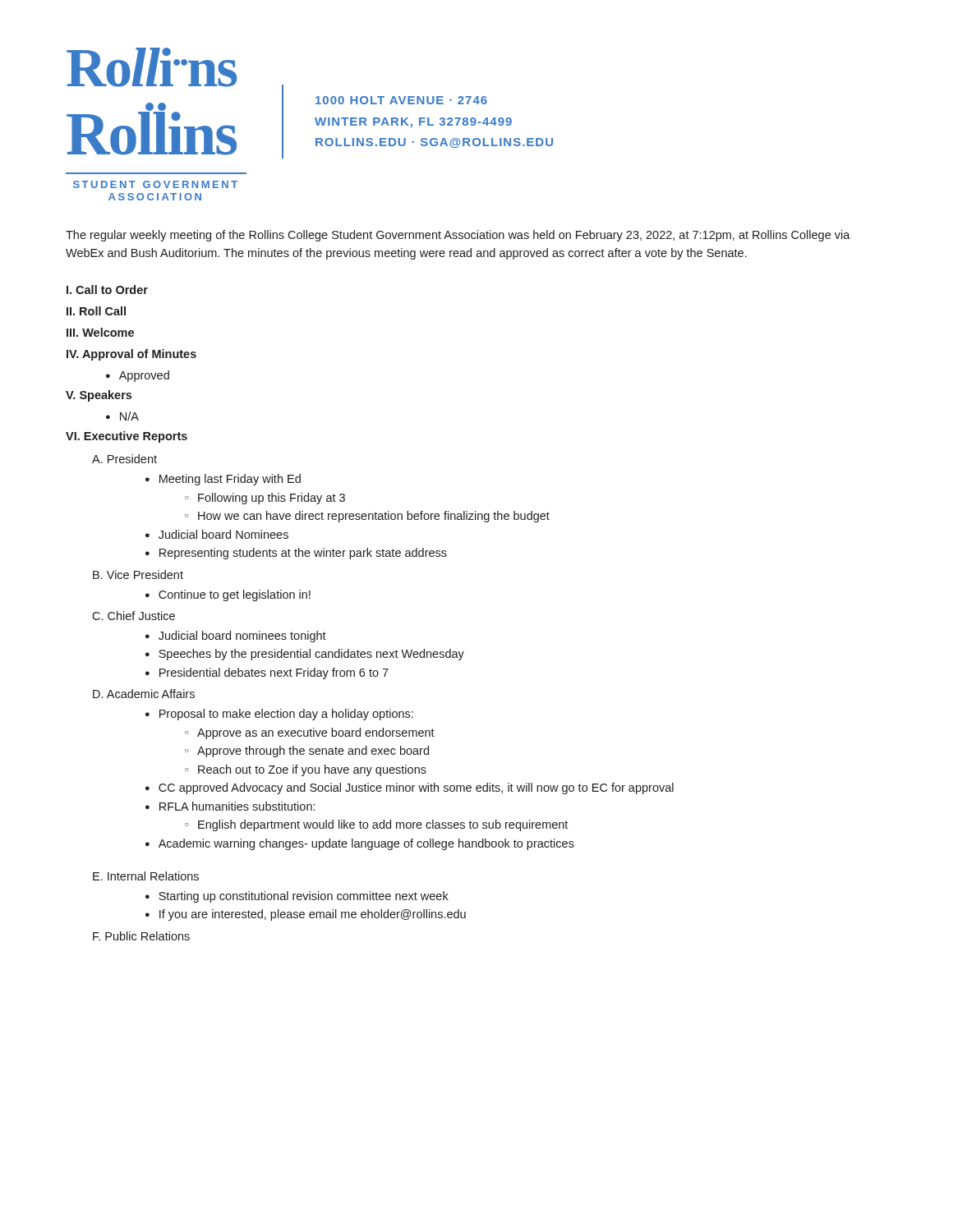Image resolution: width=953 pixels, height=1232 pixels.
Task: Find "D. Academic Affairs" on this page
Action: (144, 694)
